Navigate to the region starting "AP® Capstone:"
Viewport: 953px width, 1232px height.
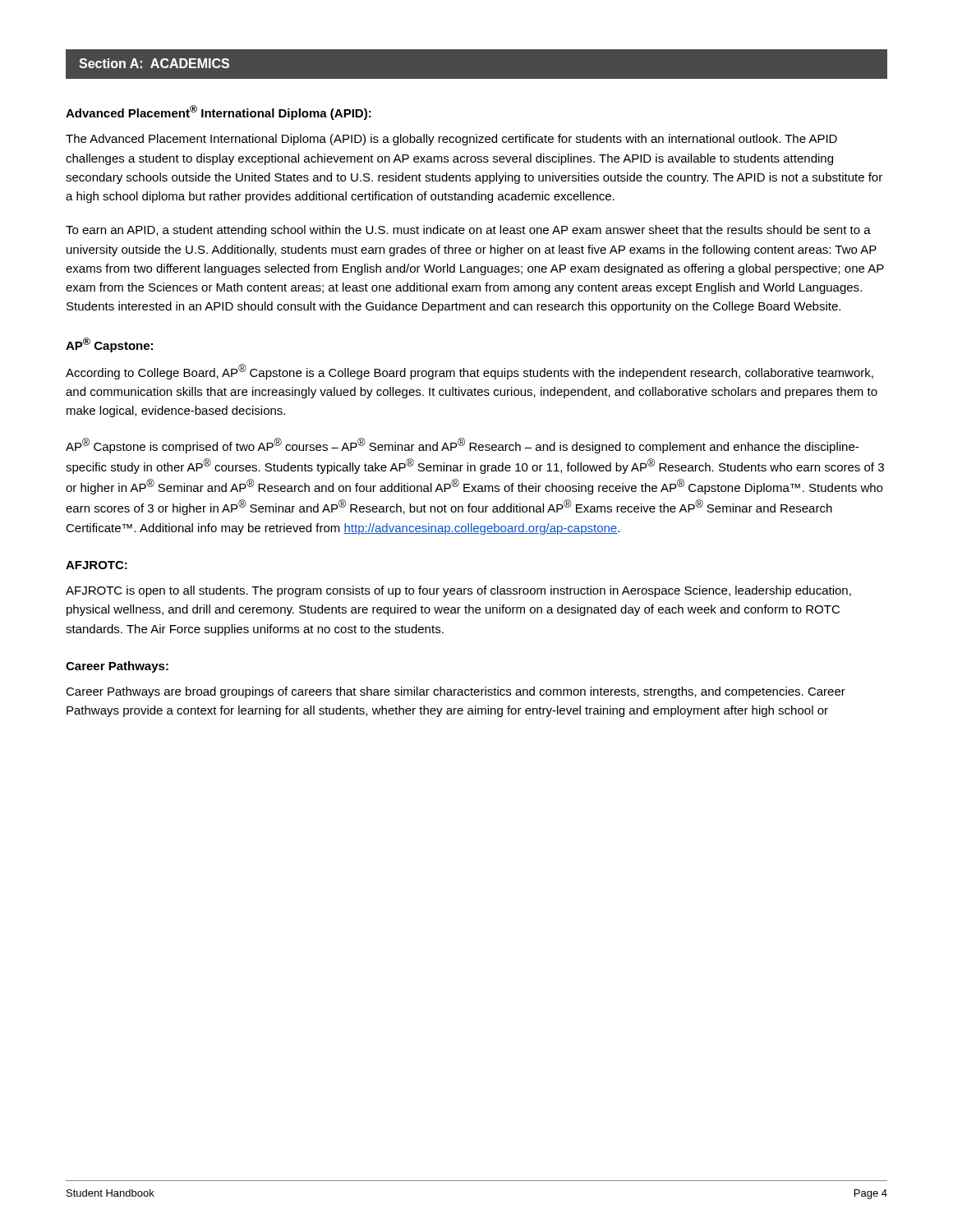click(x=110, y=344)
